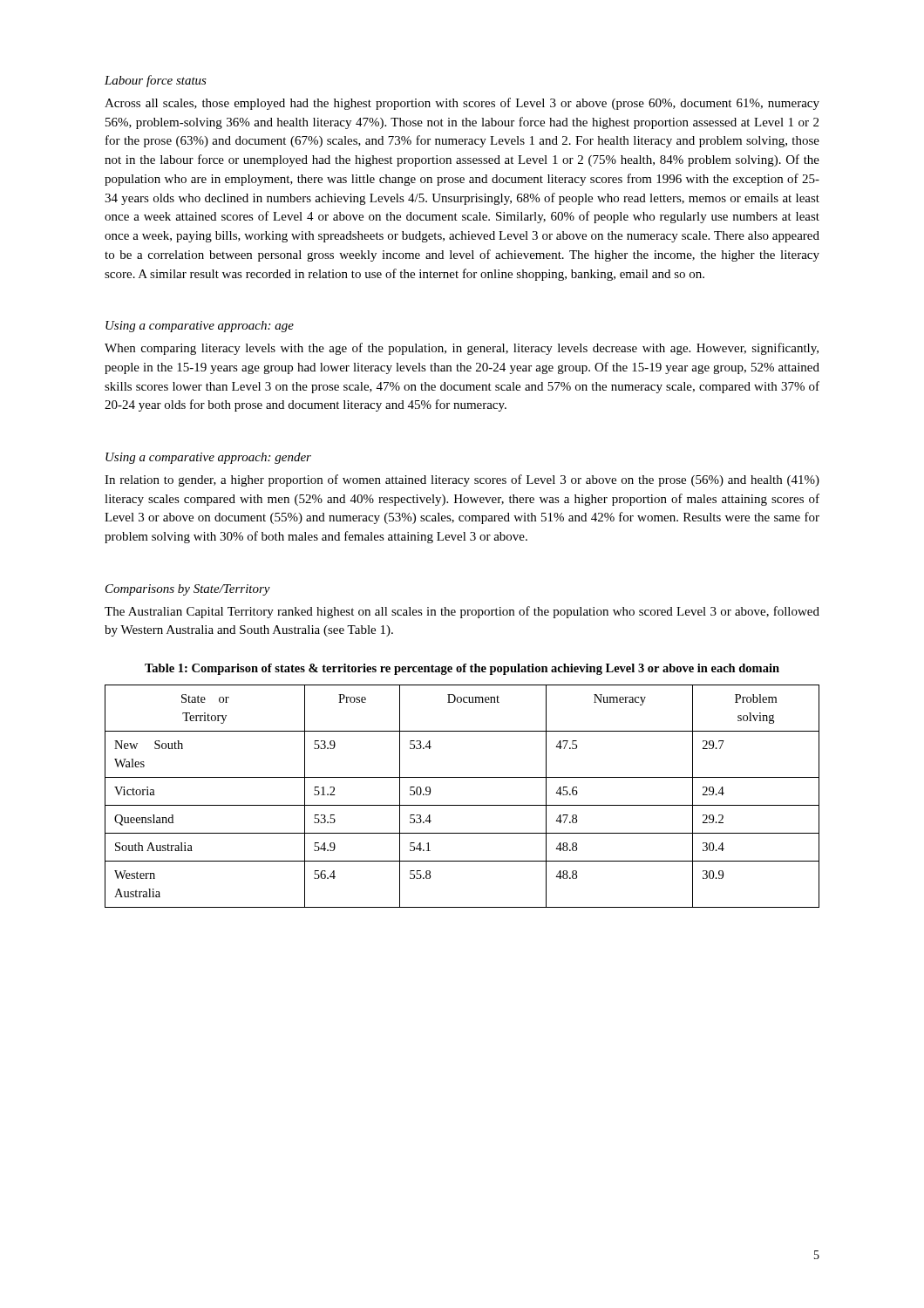Locate the section header that reads "Comparisons by State/Territory"
This screenshot has width=924, height=1308.
point(187,588)
